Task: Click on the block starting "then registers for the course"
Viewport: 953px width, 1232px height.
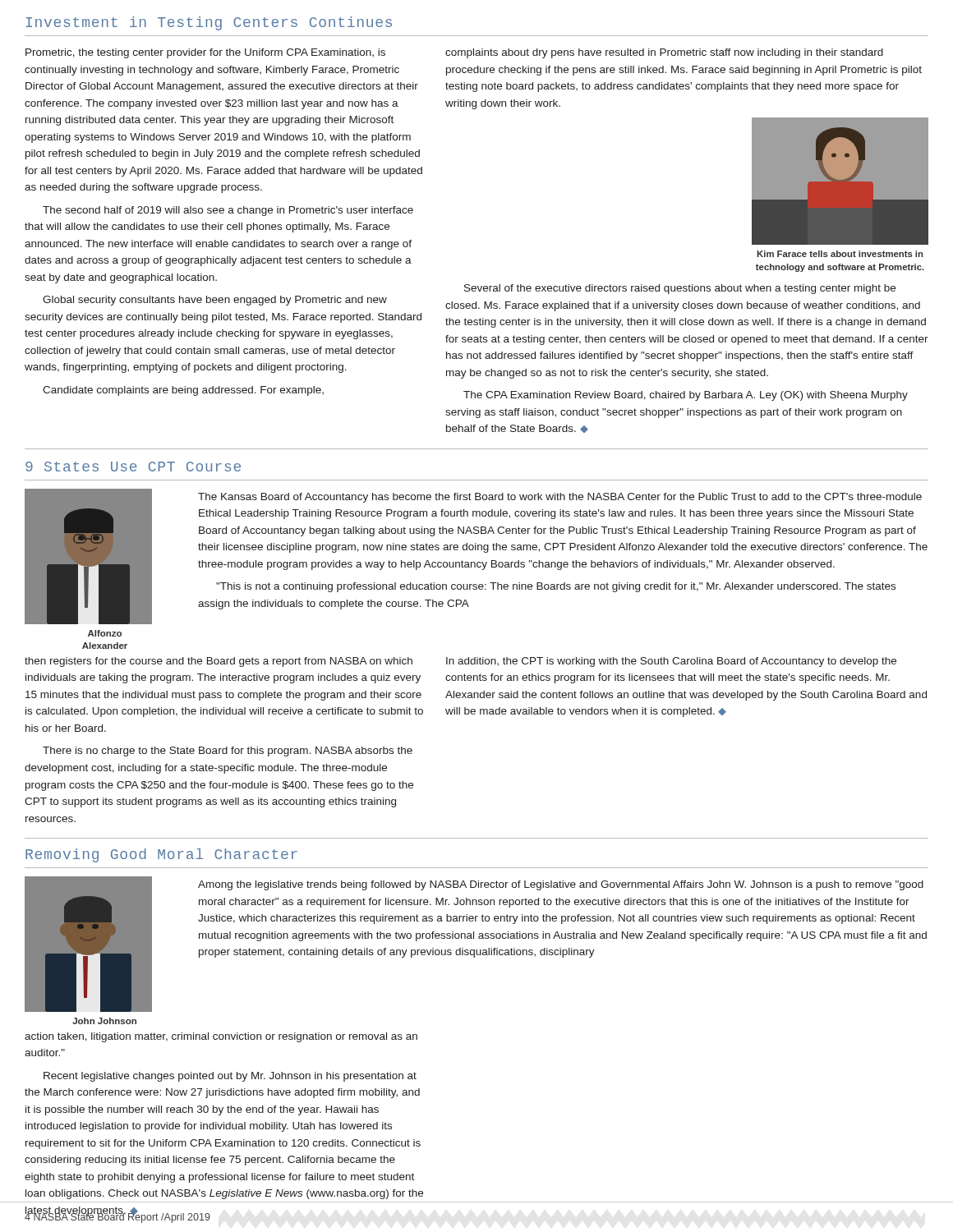Action: [226, 740]
